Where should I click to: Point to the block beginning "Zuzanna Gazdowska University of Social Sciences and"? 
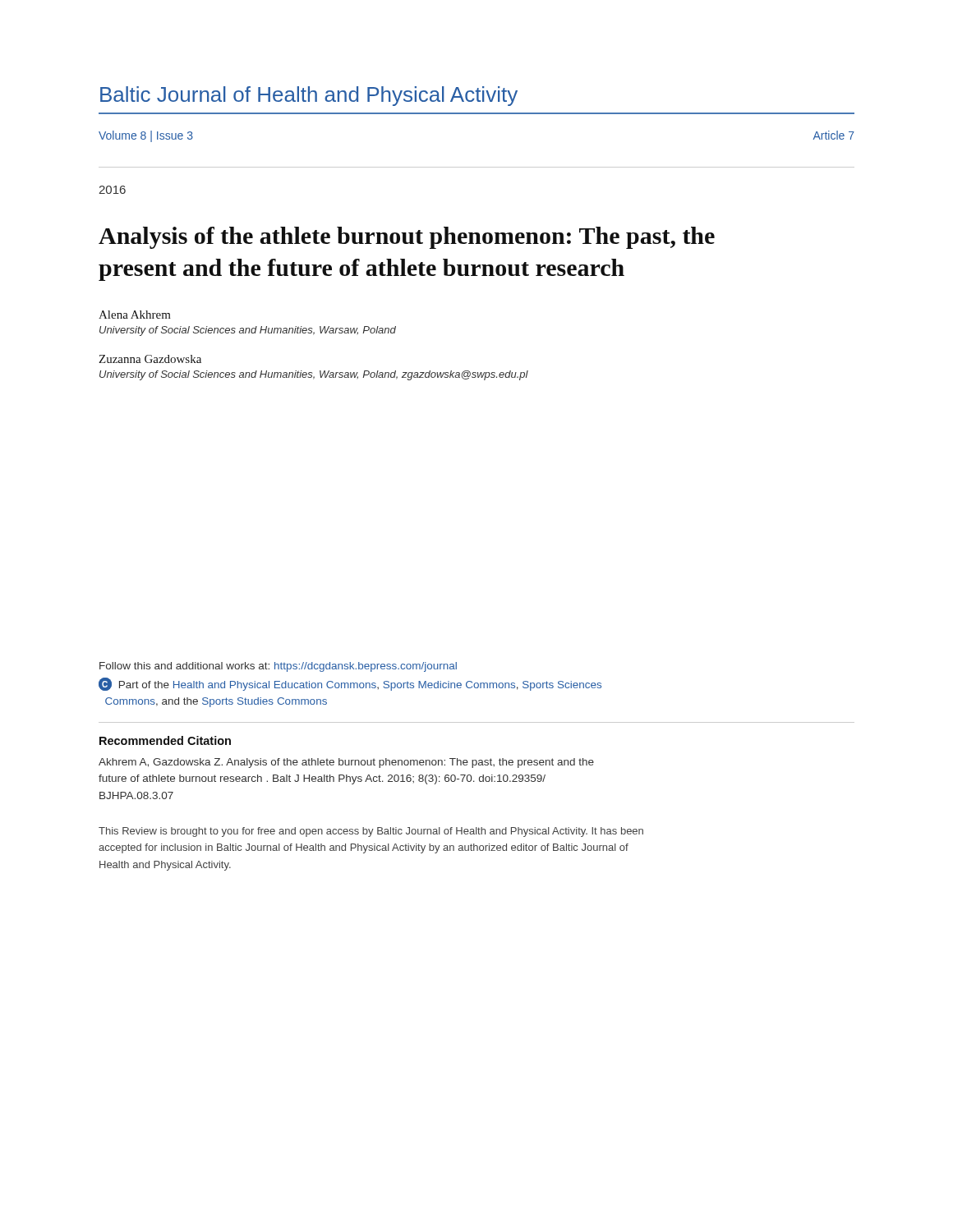[x=476, y=366]
